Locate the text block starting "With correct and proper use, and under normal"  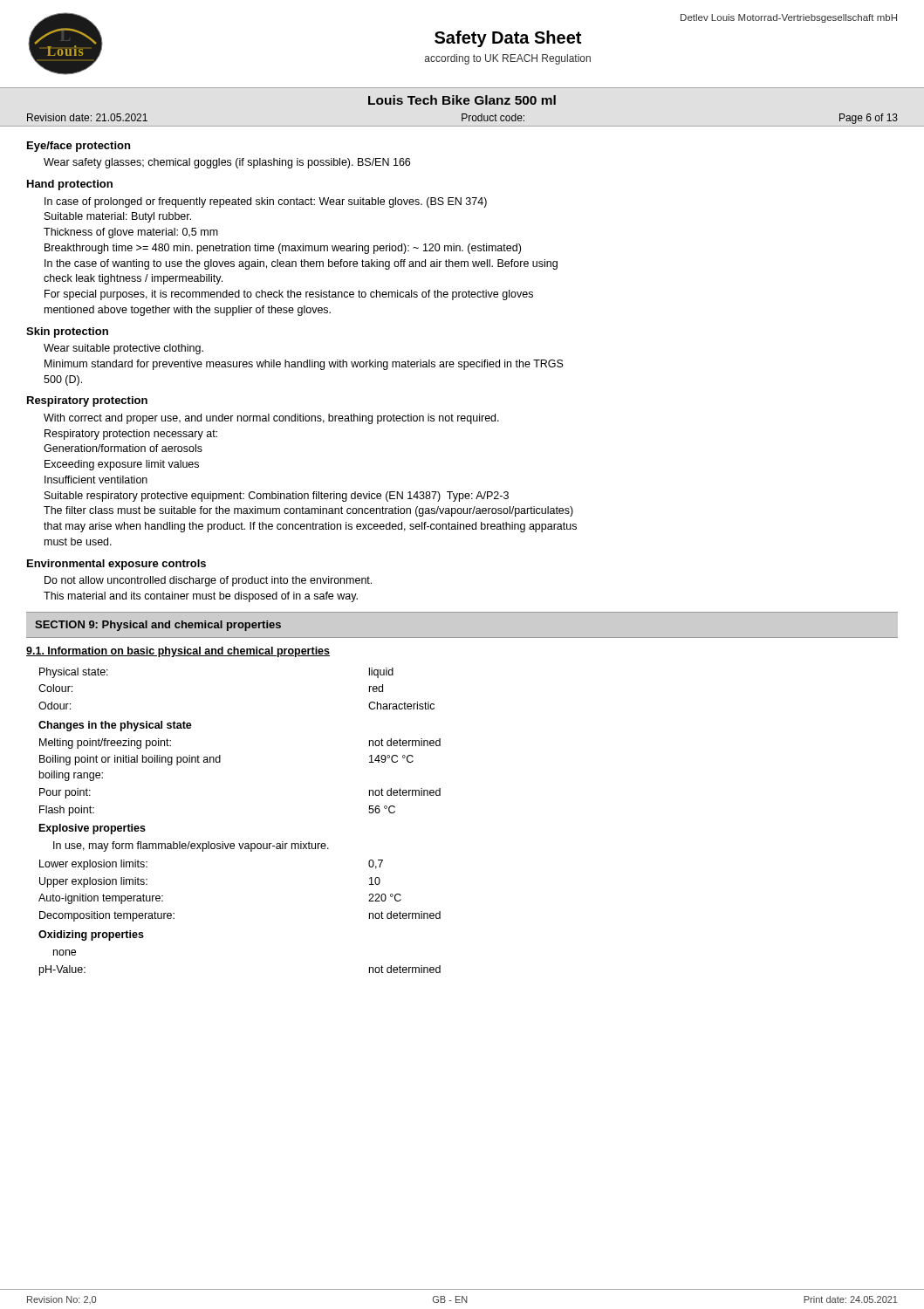coord(310,480)
